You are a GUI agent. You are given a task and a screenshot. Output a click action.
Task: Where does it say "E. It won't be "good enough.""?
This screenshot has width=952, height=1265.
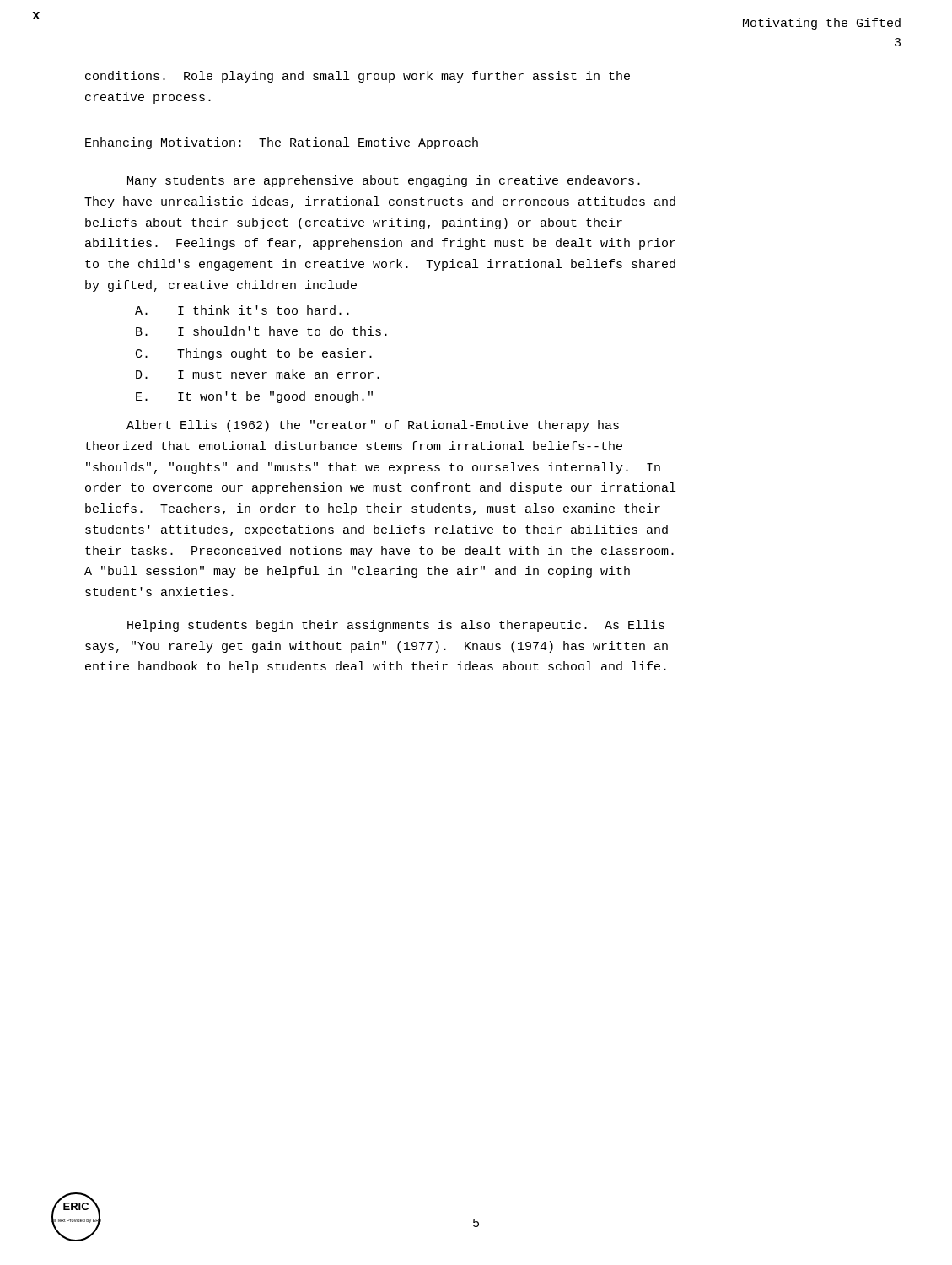tap(255, 397)
